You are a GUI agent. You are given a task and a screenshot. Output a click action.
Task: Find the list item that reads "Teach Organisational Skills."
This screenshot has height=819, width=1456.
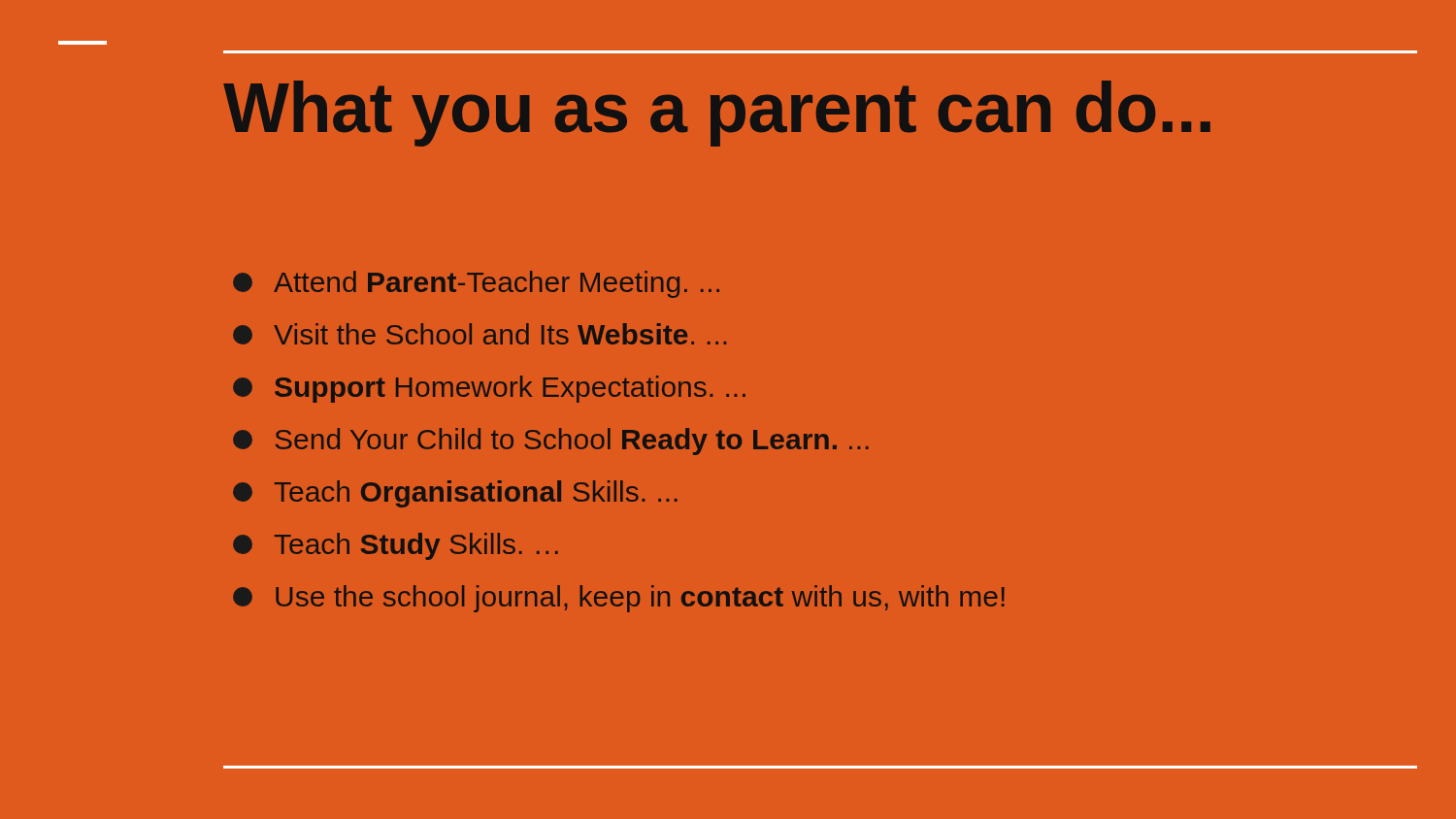click(456, 492)
